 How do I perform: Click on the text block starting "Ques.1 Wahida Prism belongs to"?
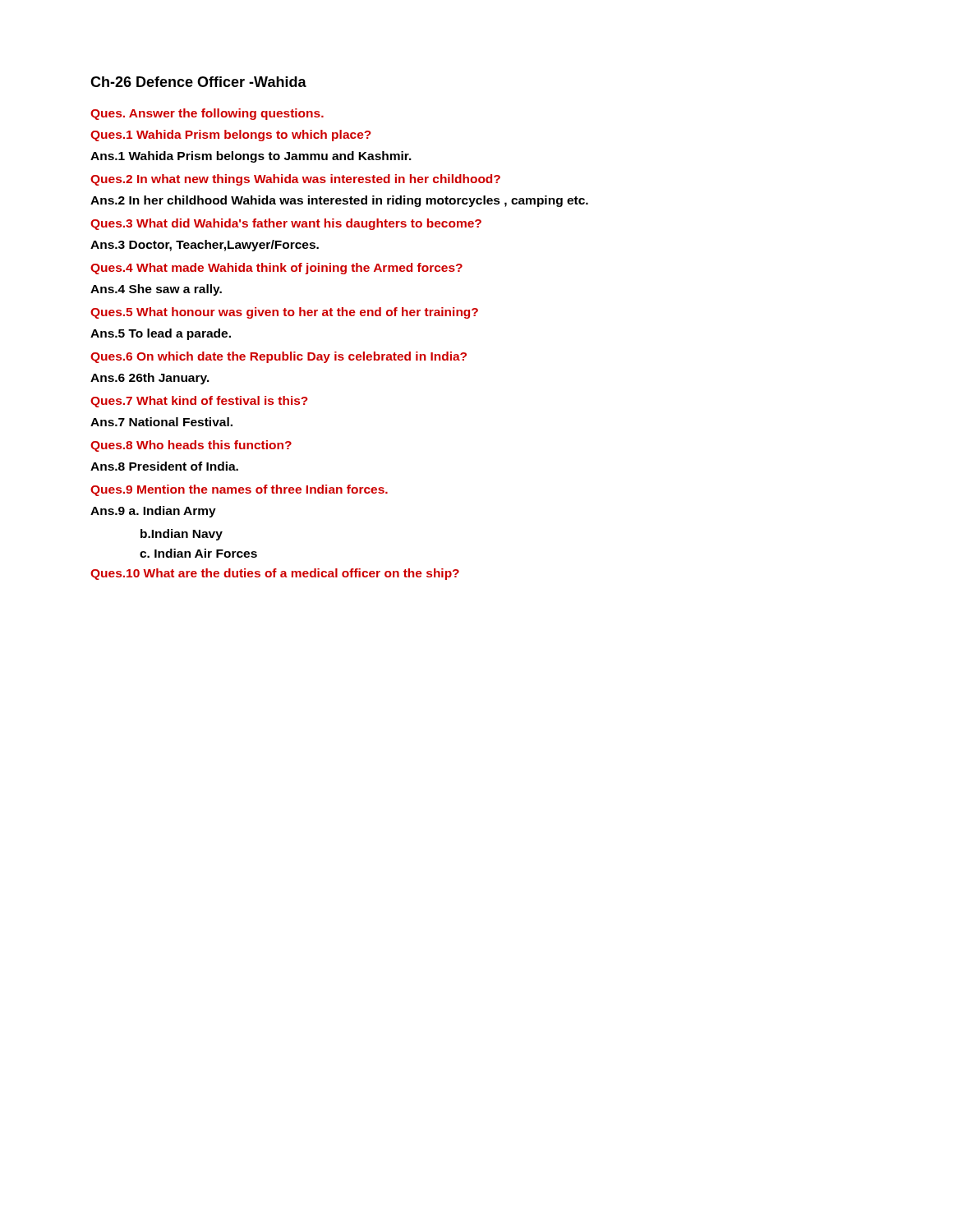(x=231, y=134)
